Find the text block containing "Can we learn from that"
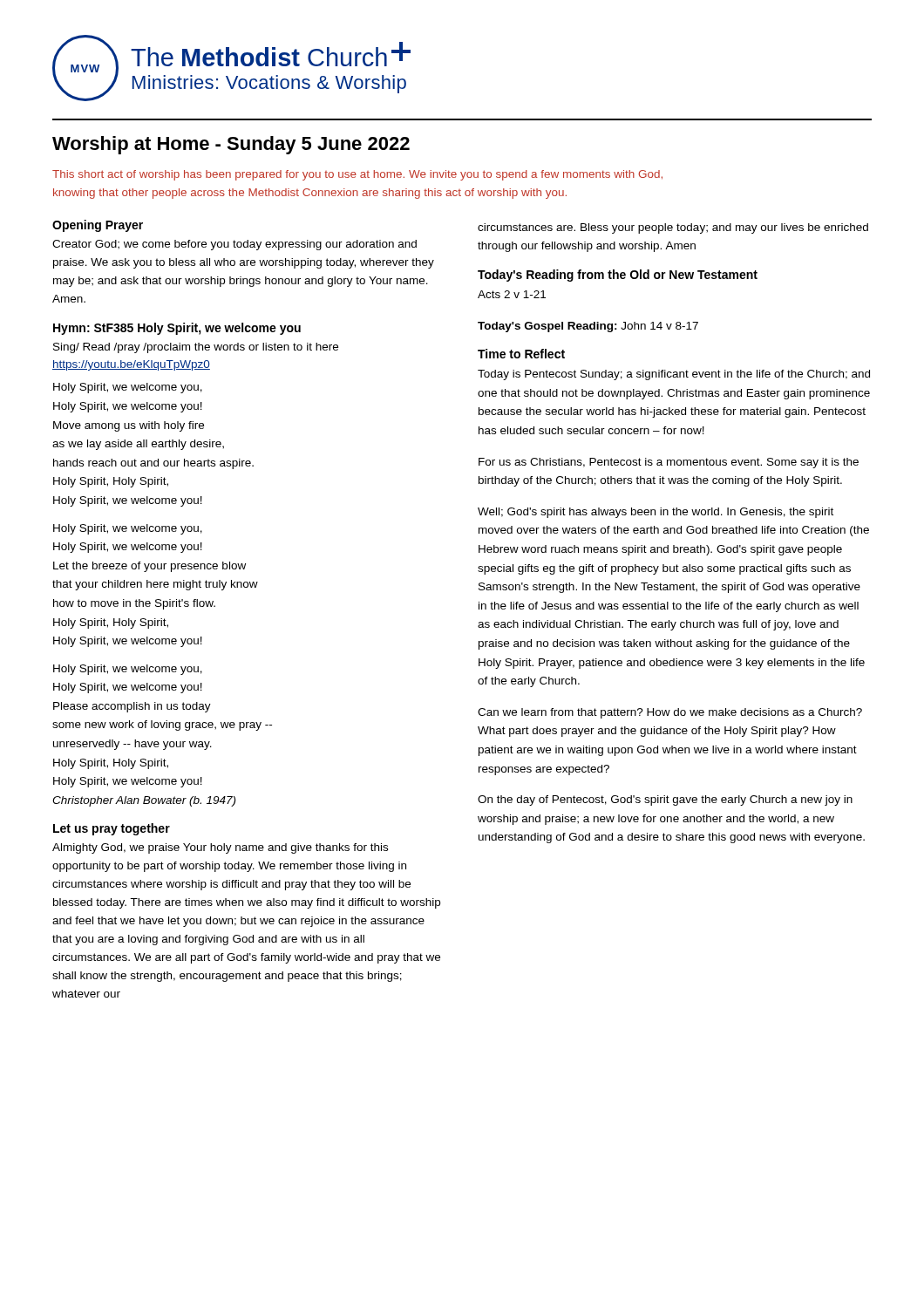This screenshot has width=924, height=1308. tap(670, 740)
